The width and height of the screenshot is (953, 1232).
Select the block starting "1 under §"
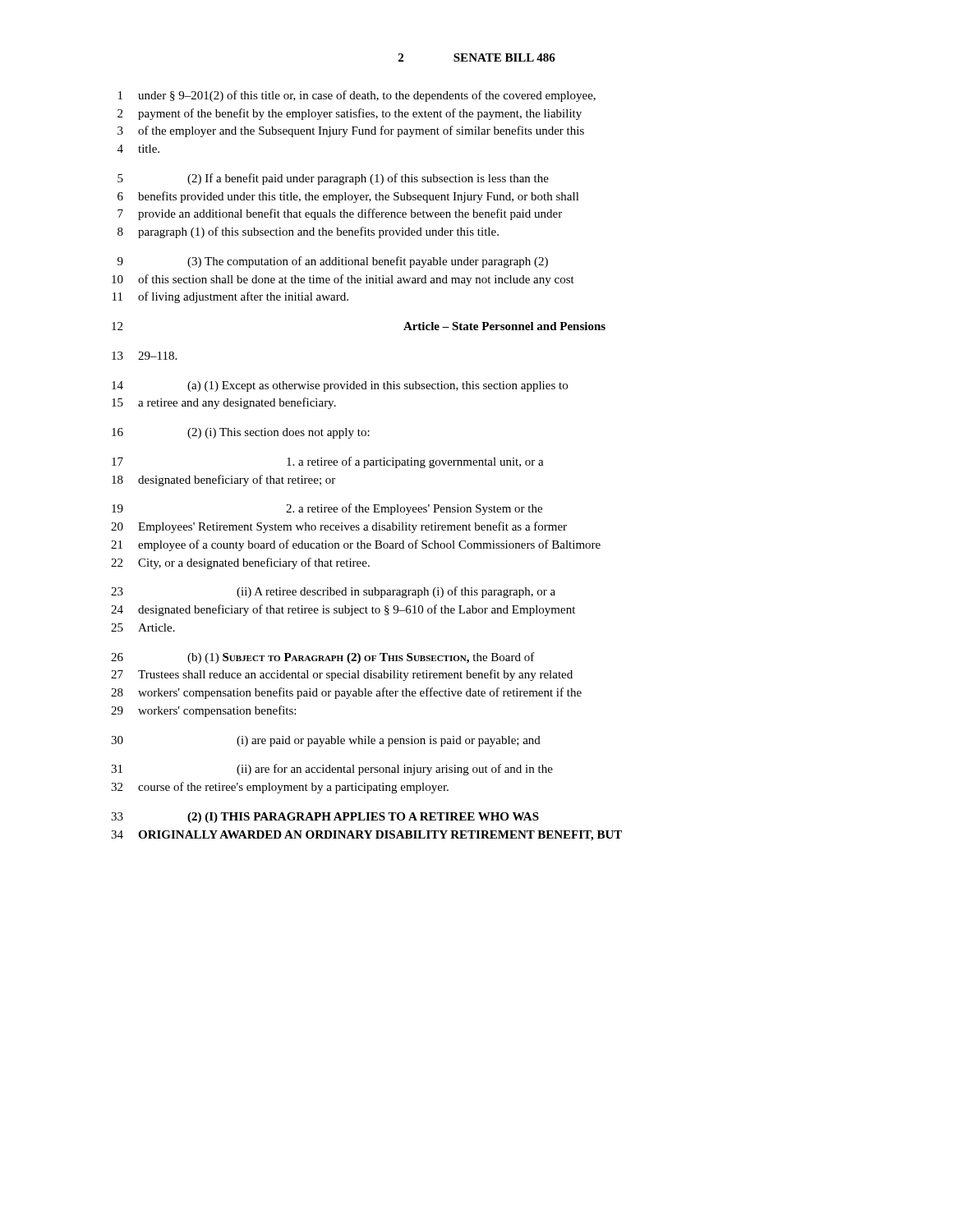pos(476,123)
